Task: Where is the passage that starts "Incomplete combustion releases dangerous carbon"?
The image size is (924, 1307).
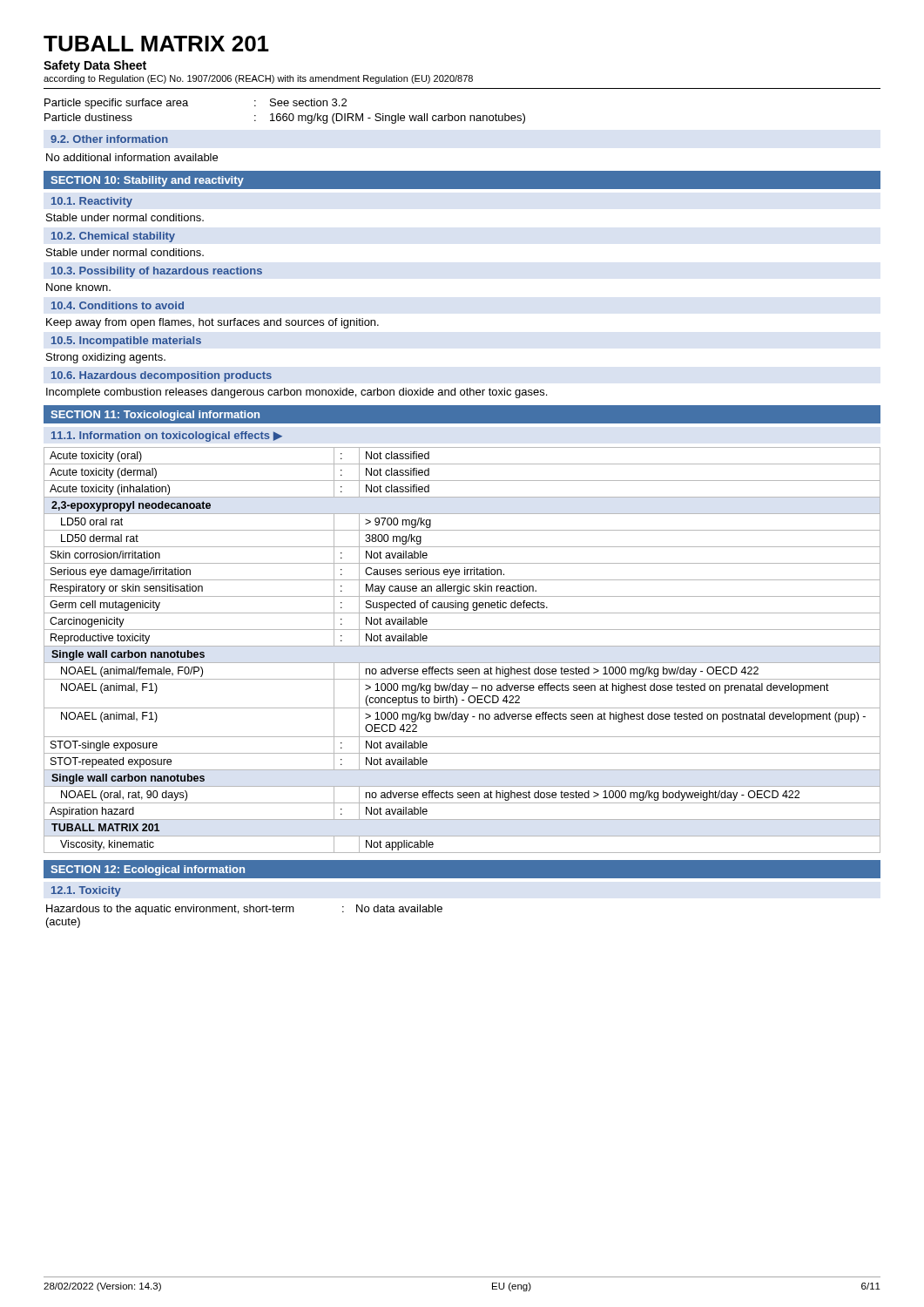Action: click(297, 392)
